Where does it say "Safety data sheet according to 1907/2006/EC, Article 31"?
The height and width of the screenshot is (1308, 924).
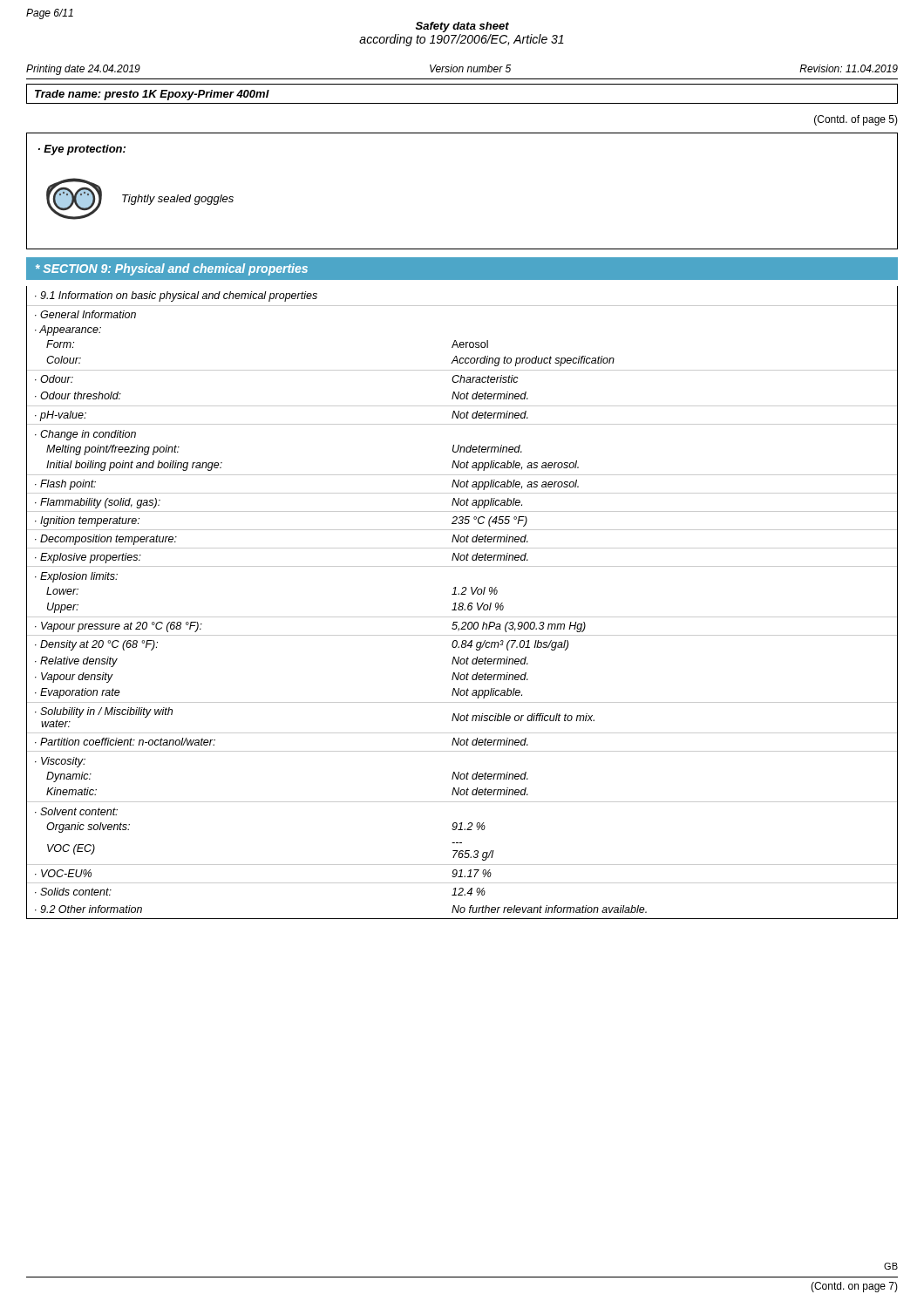click(462, 33)
